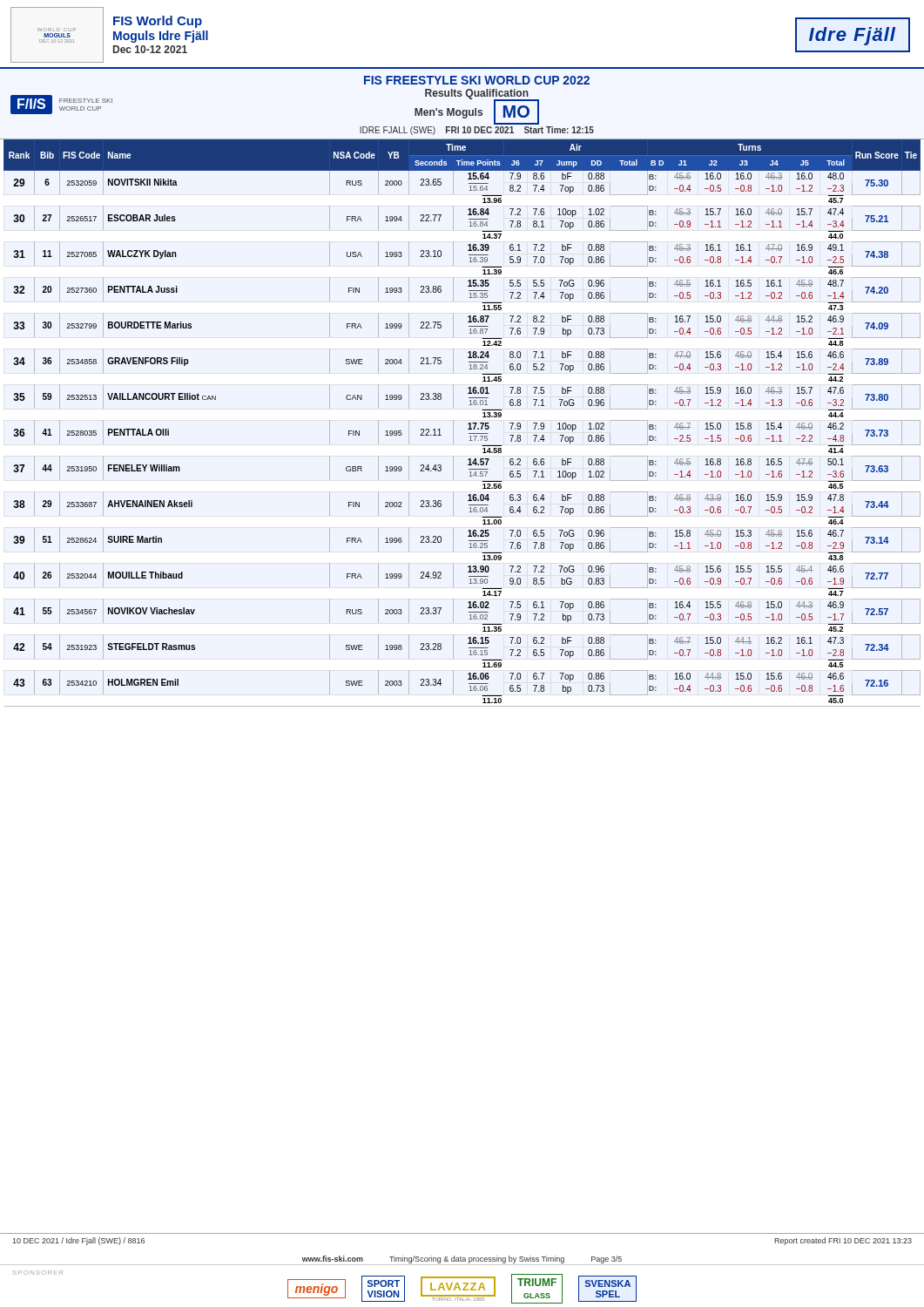This screenshot has height=1307, width=924.
Task: Locate the table with the text "FIS Code"
Action: point(462,423)
